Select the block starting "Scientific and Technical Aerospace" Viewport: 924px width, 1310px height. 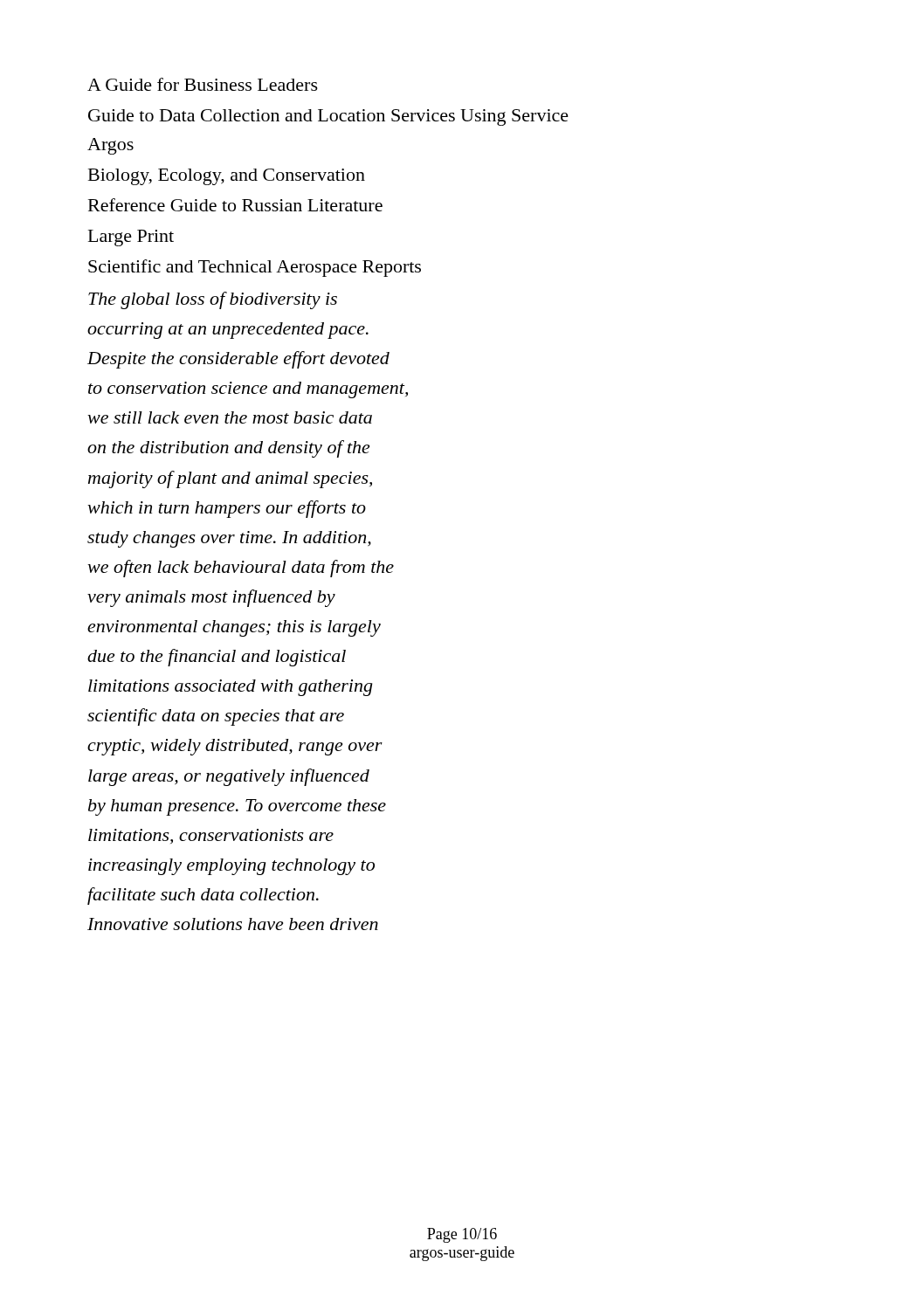pos(255,266)
